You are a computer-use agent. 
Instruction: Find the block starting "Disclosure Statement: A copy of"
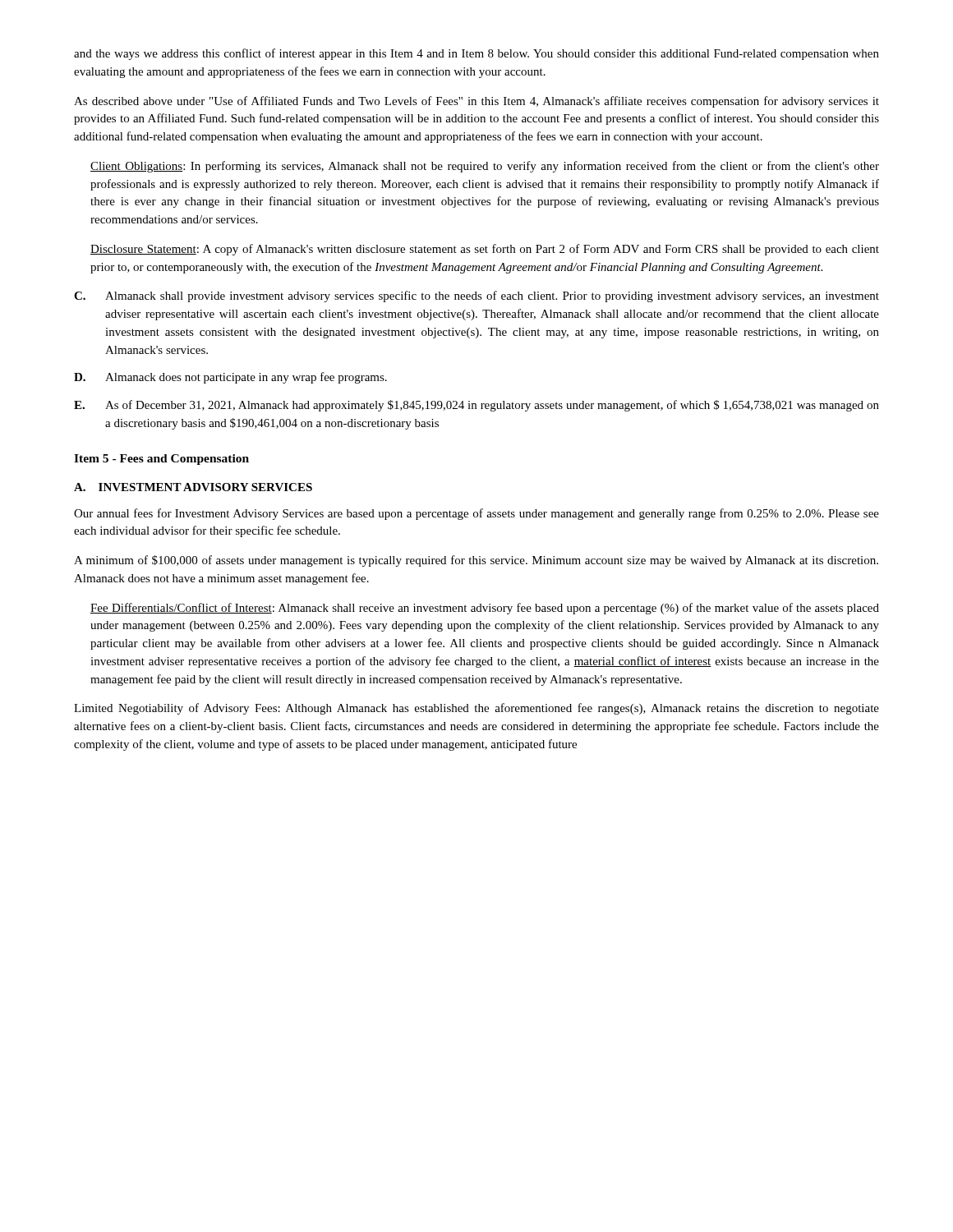(485, 258)
